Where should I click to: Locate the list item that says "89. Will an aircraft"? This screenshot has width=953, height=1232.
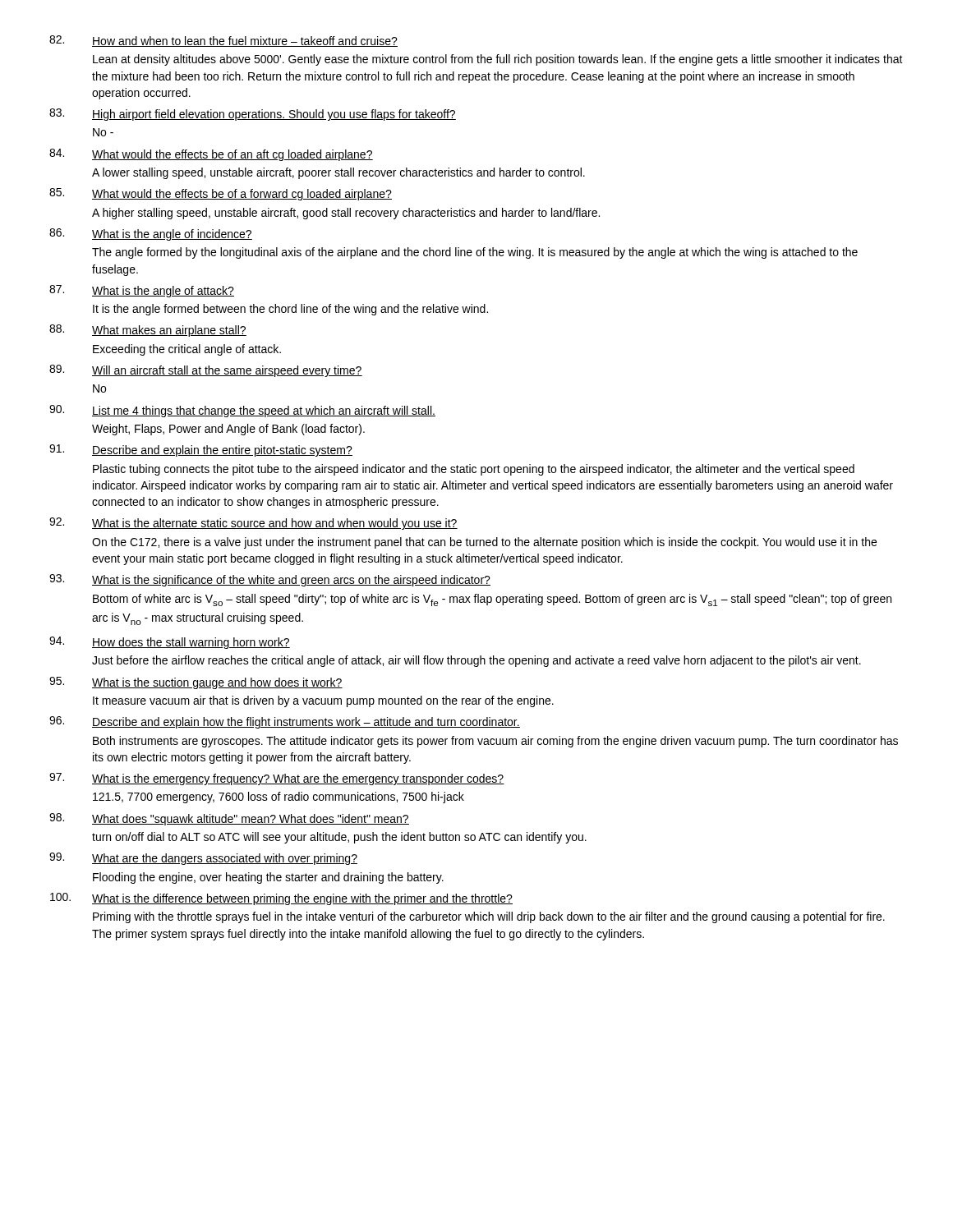206,371
